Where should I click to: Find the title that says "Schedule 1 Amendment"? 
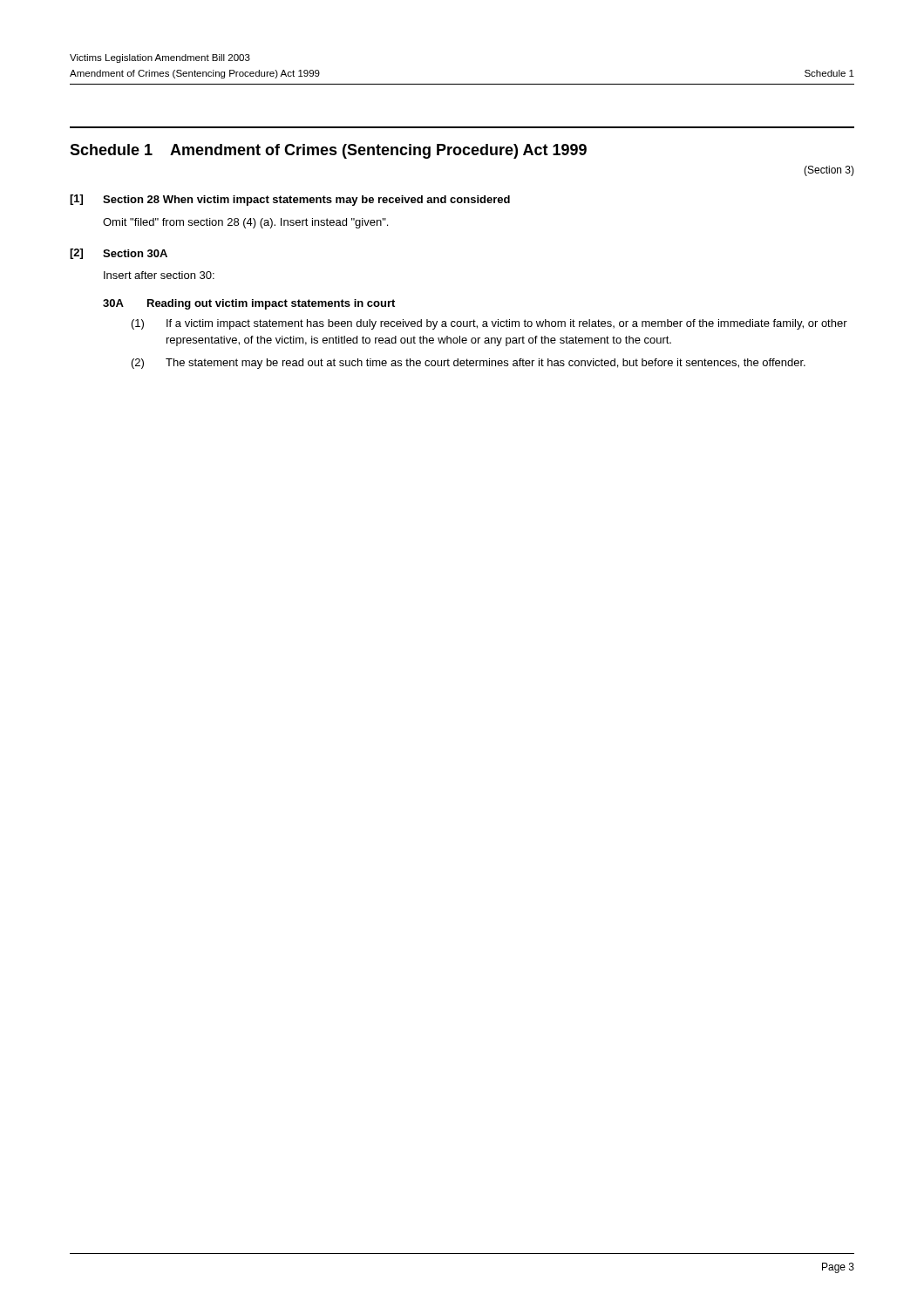point(462,151)
